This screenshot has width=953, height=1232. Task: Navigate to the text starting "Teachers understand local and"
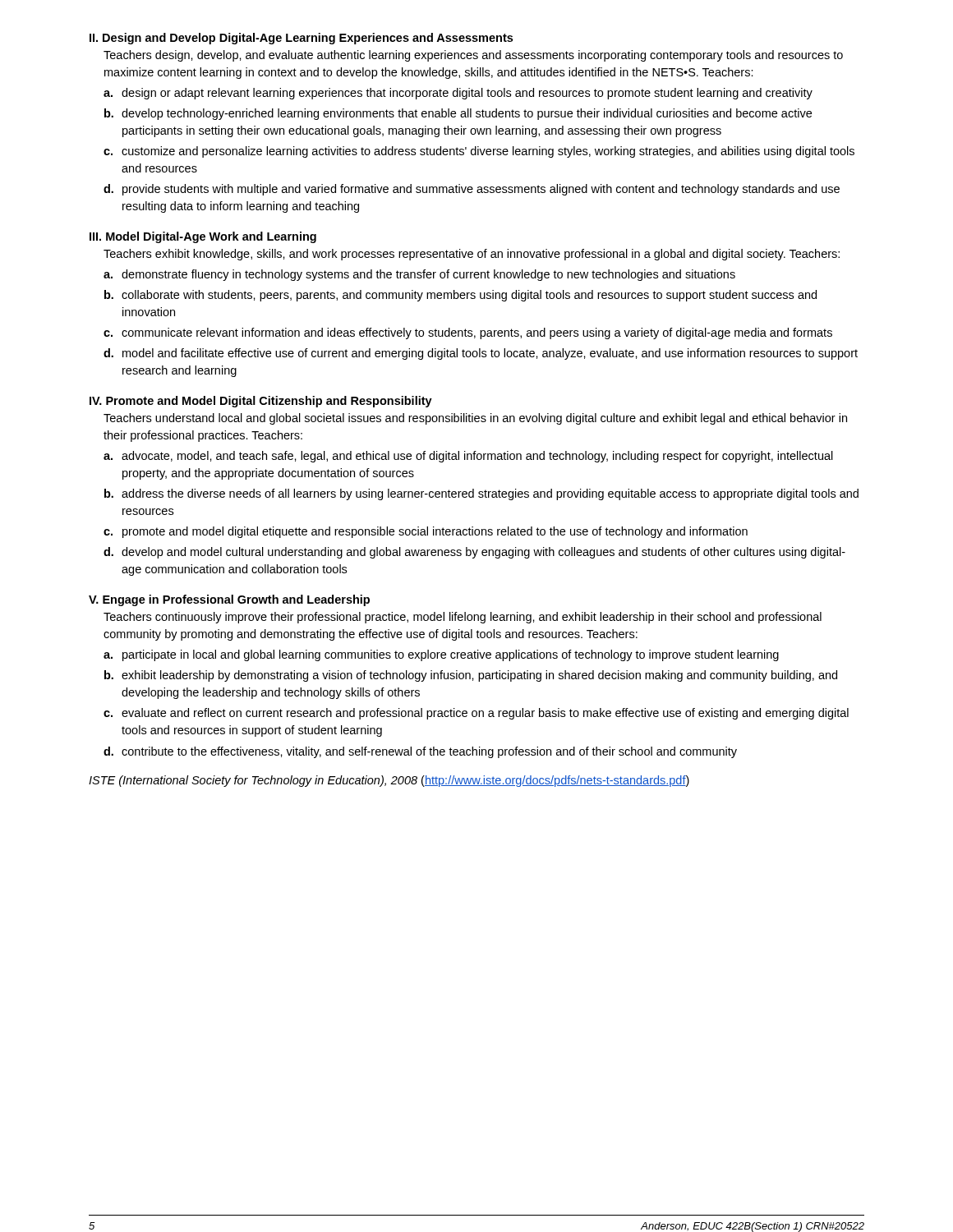click(x=476, y=427)
